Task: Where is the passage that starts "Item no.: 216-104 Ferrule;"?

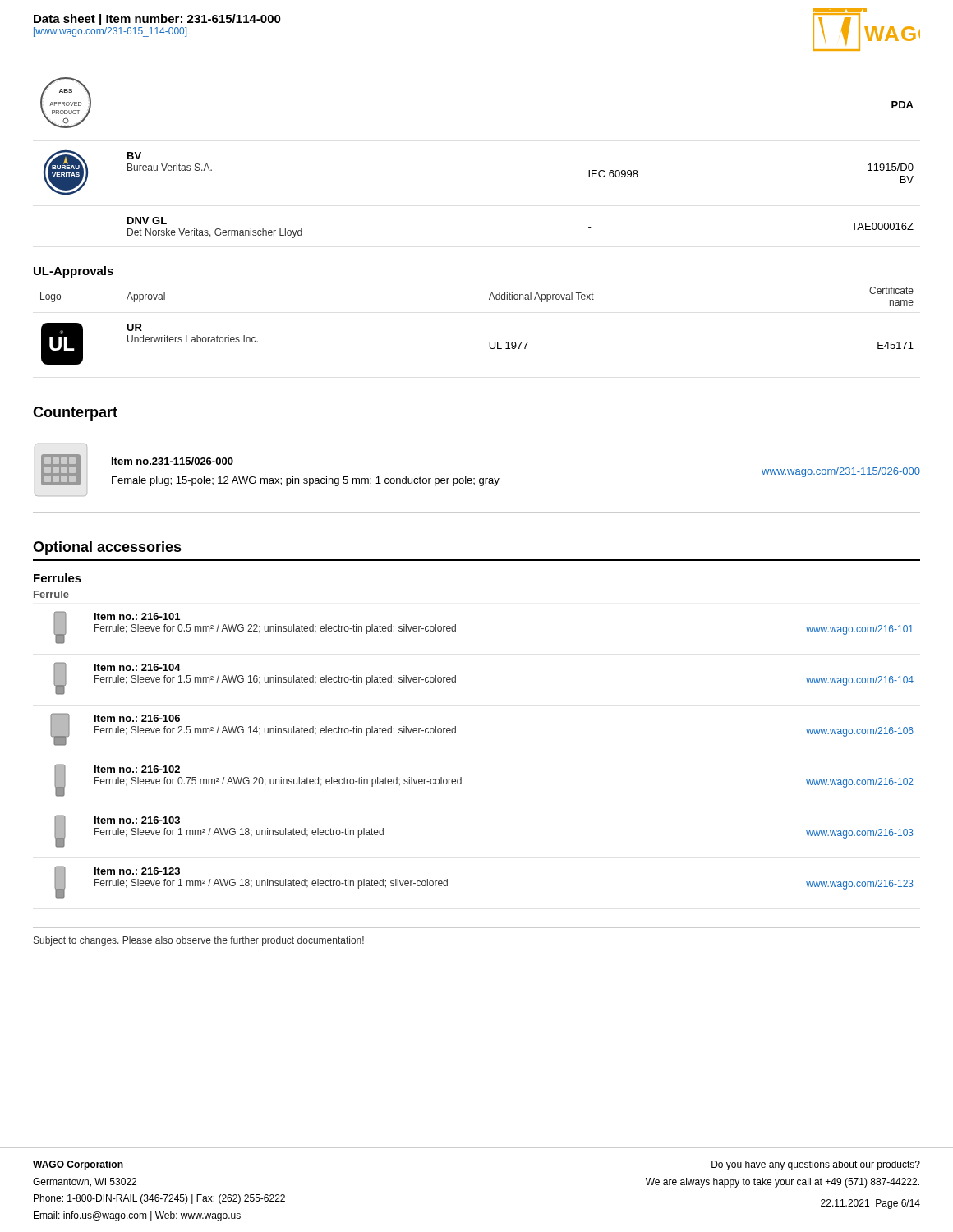Action: (160, 678)
